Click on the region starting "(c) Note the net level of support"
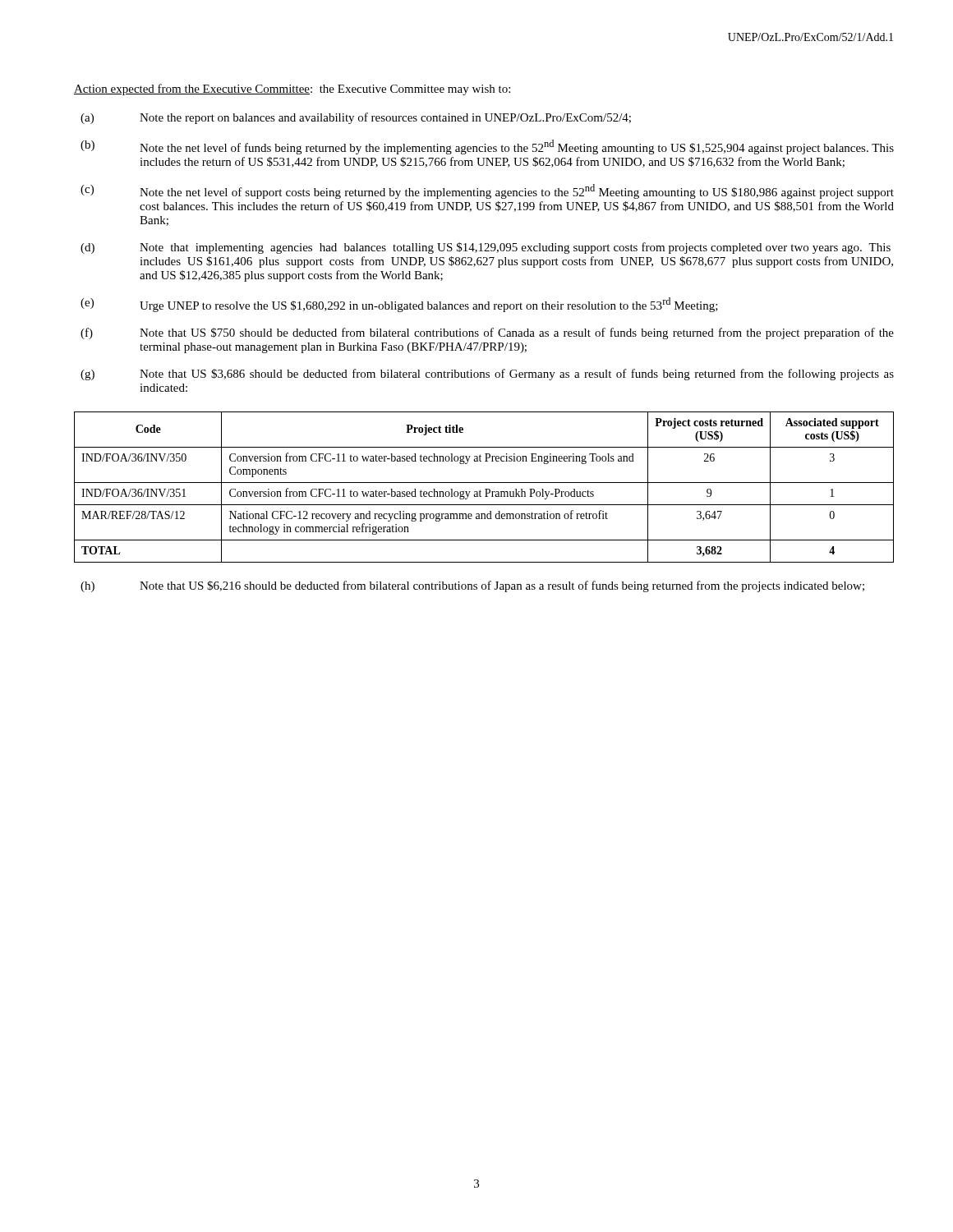The height and width of the screenshot is (1232, 953). tap(484, 205)
